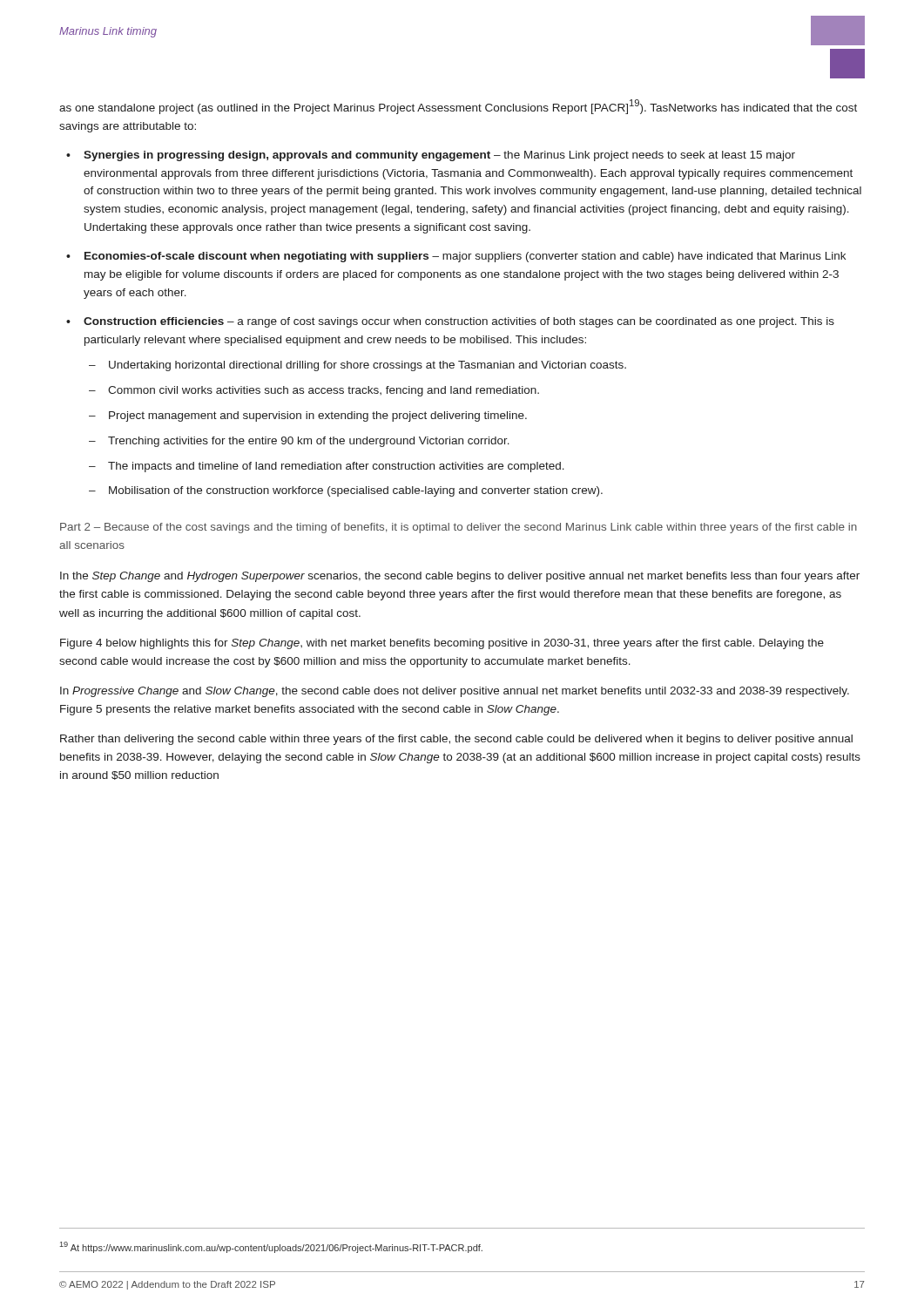Point to the region starting "Rather than delivering the second cable within"

460,757
